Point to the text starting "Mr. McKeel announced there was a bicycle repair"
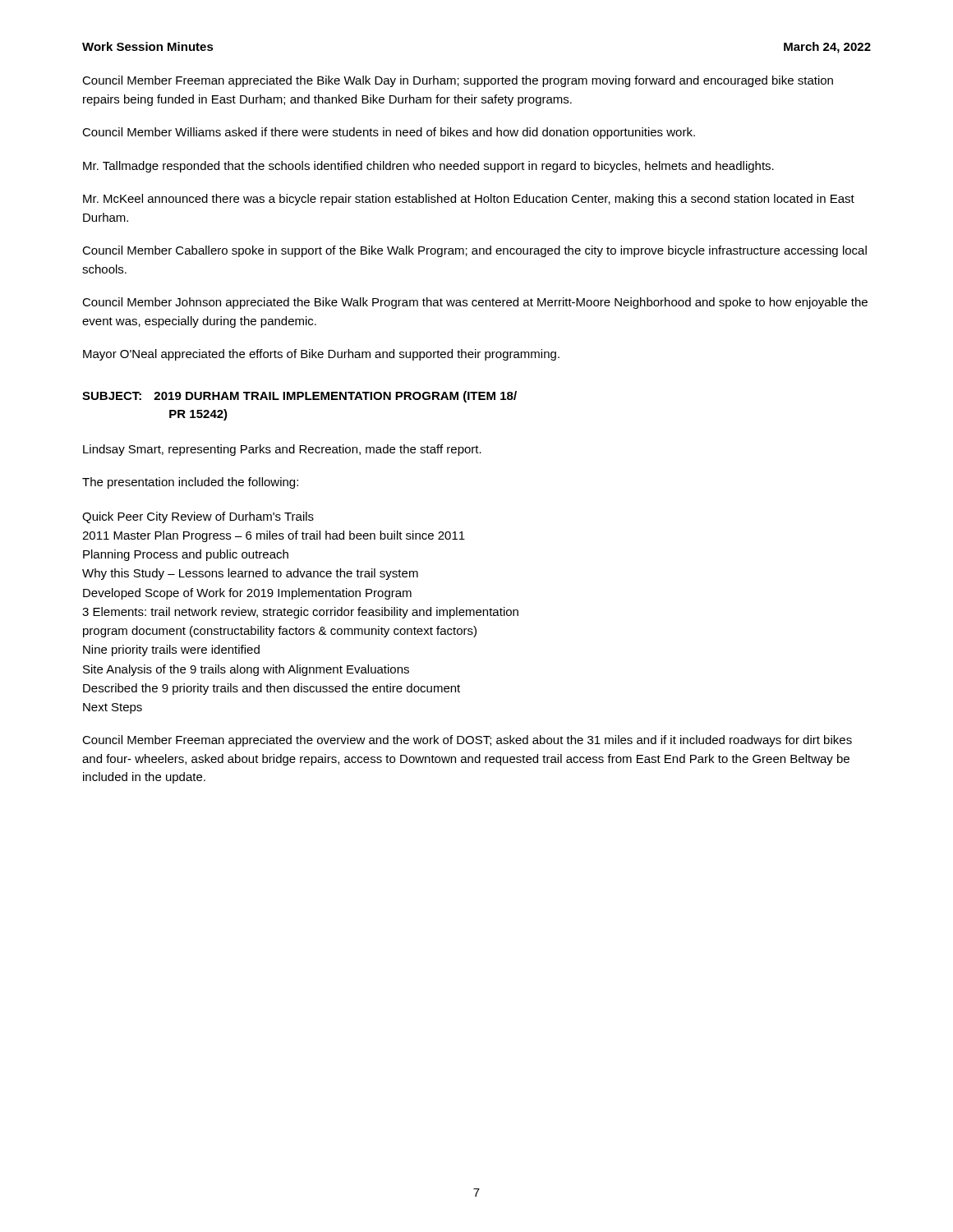 click(x=468, y=208)
